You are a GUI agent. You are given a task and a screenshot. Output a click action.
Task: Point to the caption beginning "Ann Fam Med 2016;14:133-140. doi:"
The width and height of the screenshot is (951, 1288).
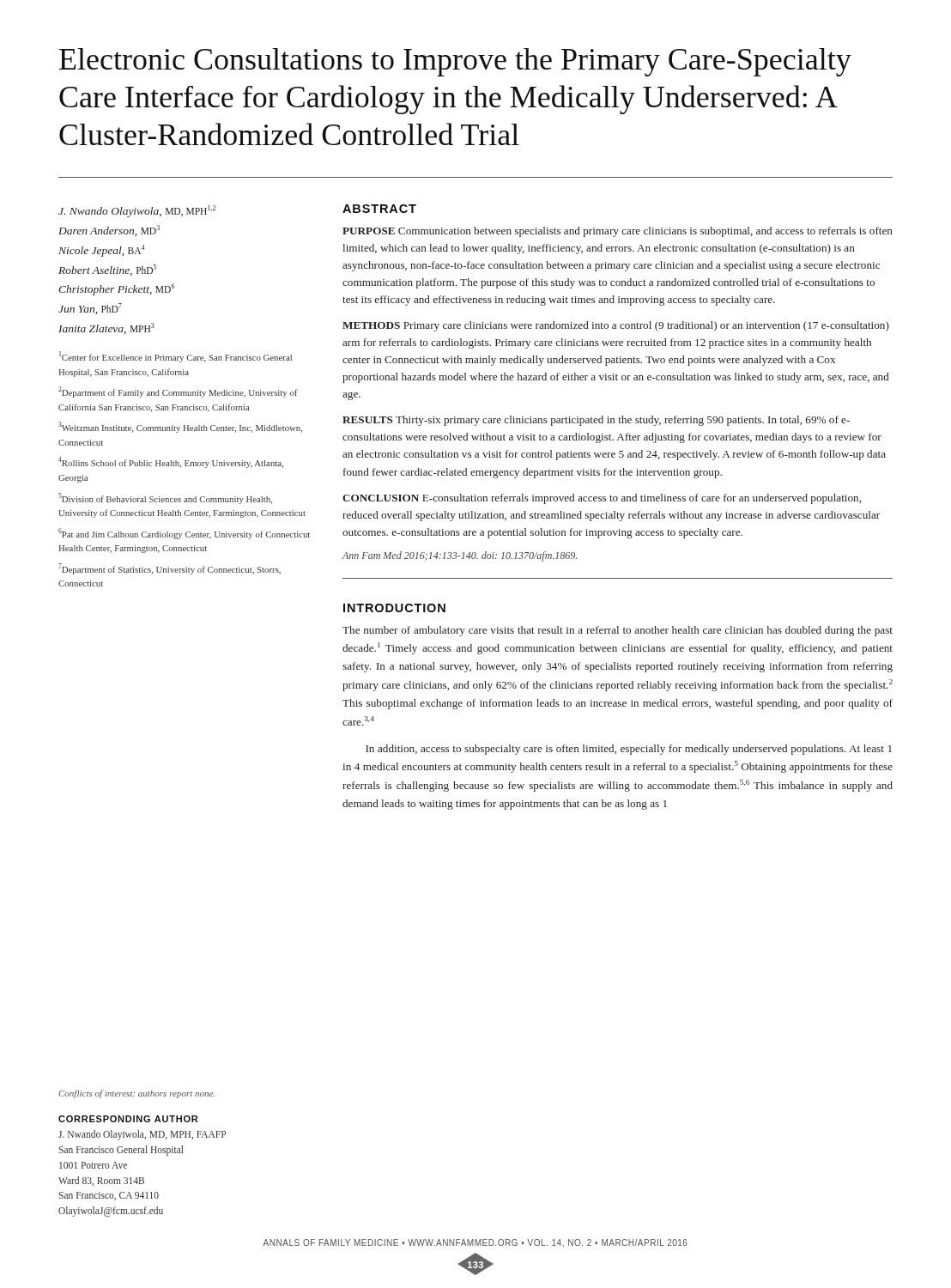[x=460, y=555]
